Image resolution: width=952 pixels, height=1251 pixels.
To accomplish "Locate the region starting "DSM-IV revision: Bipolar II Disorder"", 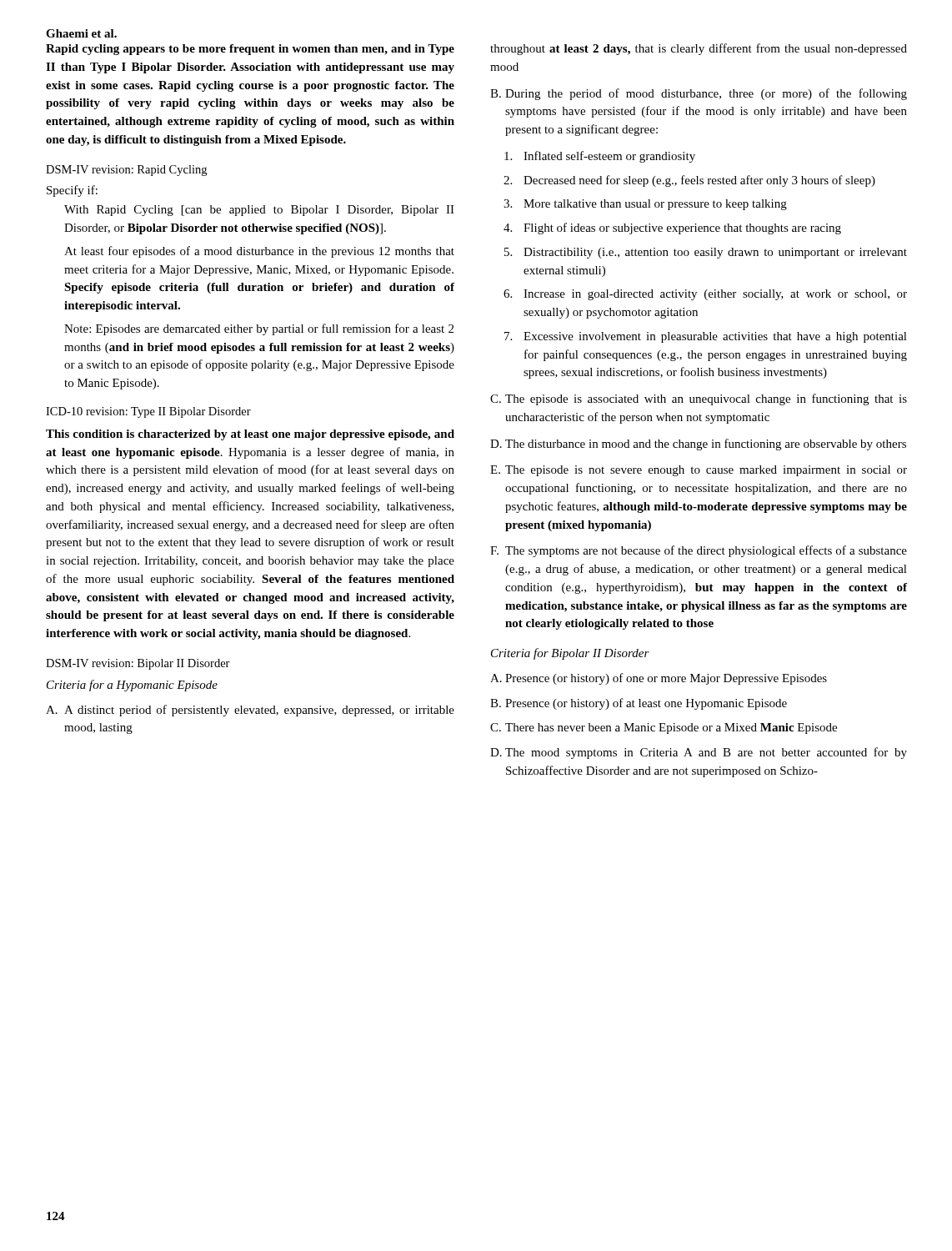I will tap(138, 663).
